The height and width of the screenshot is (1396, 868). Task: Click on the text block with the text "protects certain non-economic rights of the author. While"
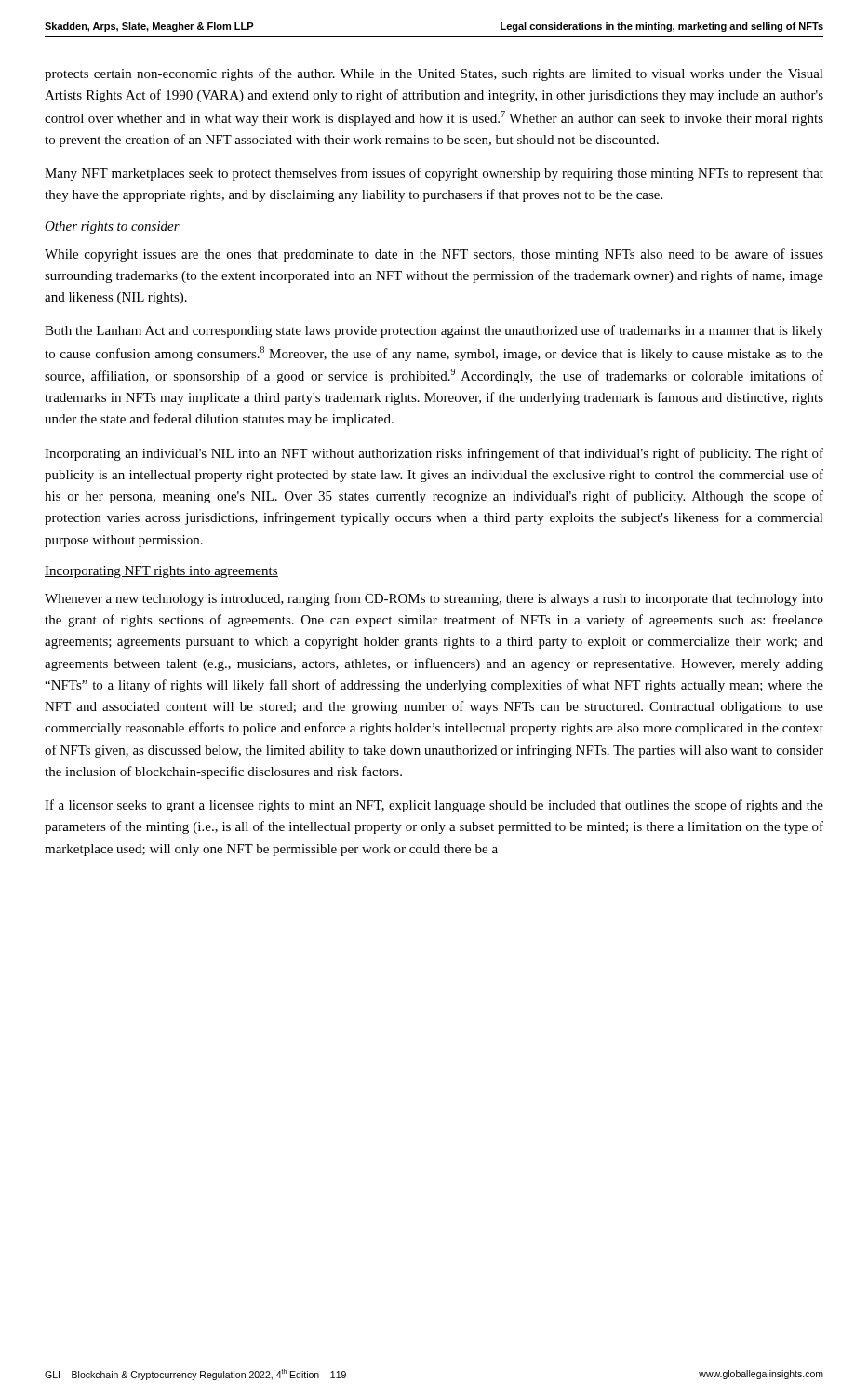434,106
